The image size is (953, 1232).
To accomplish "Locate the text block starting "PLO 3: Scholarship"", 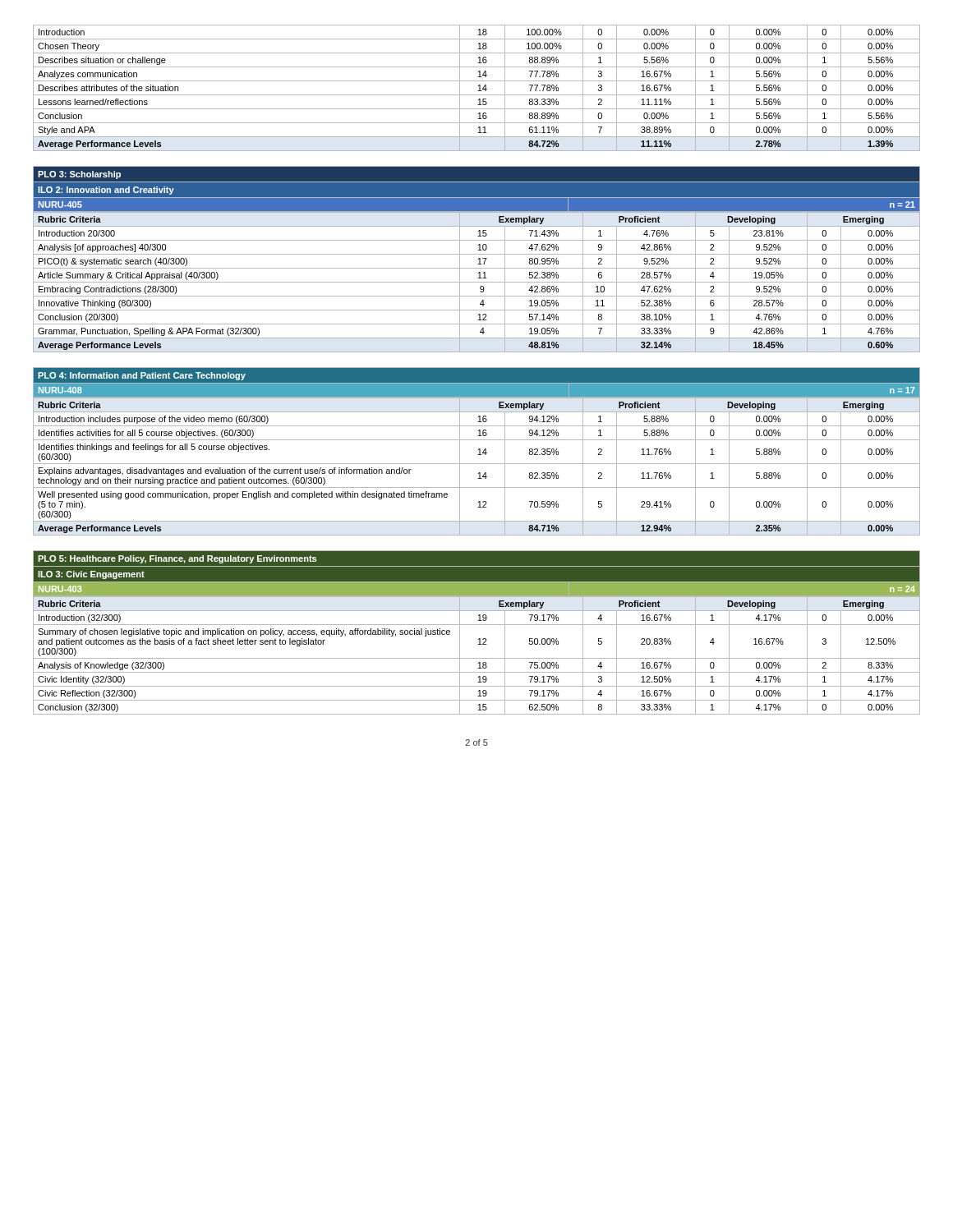I will [476, 189].
